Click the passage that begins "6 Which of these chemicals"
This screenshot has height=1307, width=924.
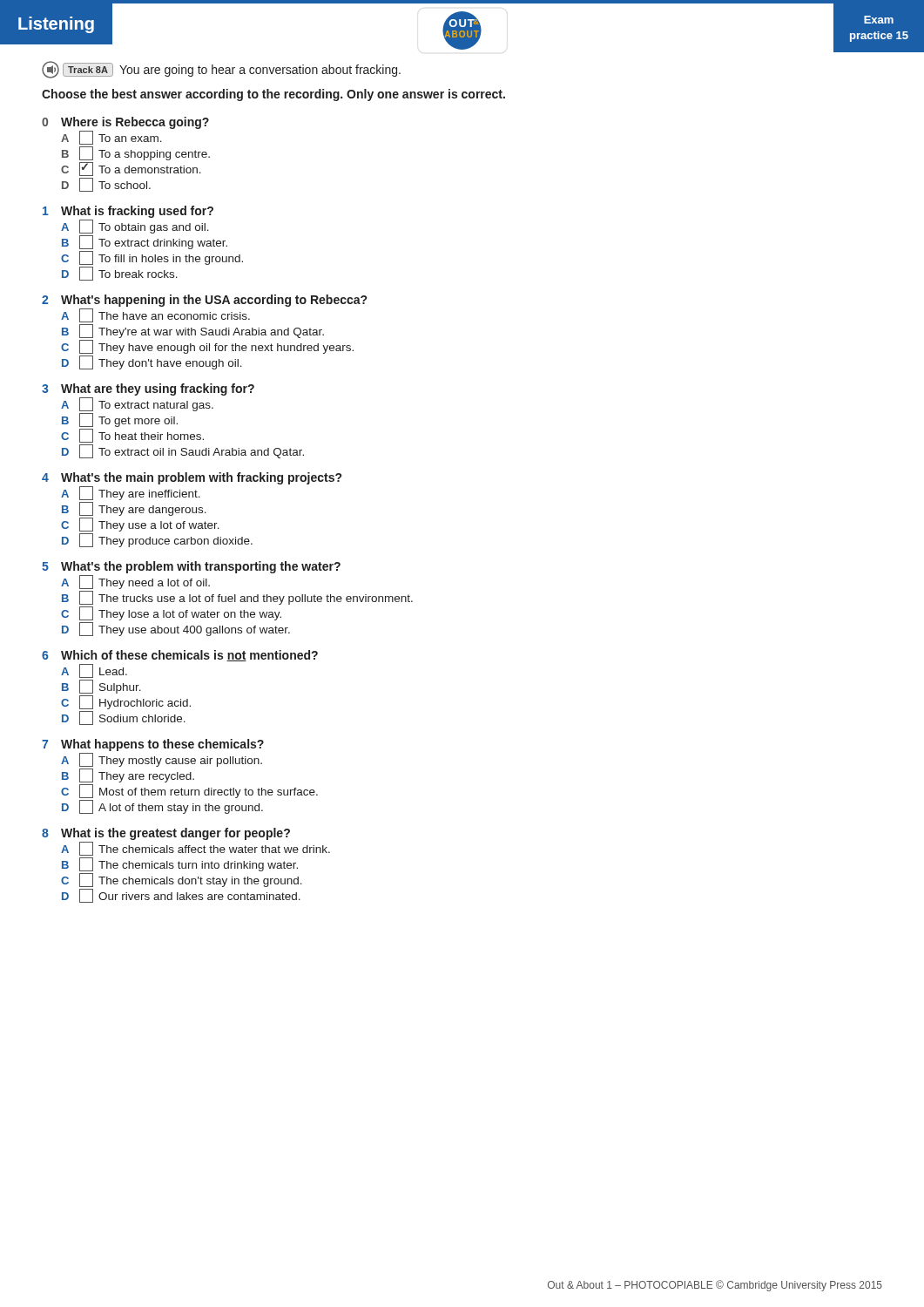tap(180, 656)
